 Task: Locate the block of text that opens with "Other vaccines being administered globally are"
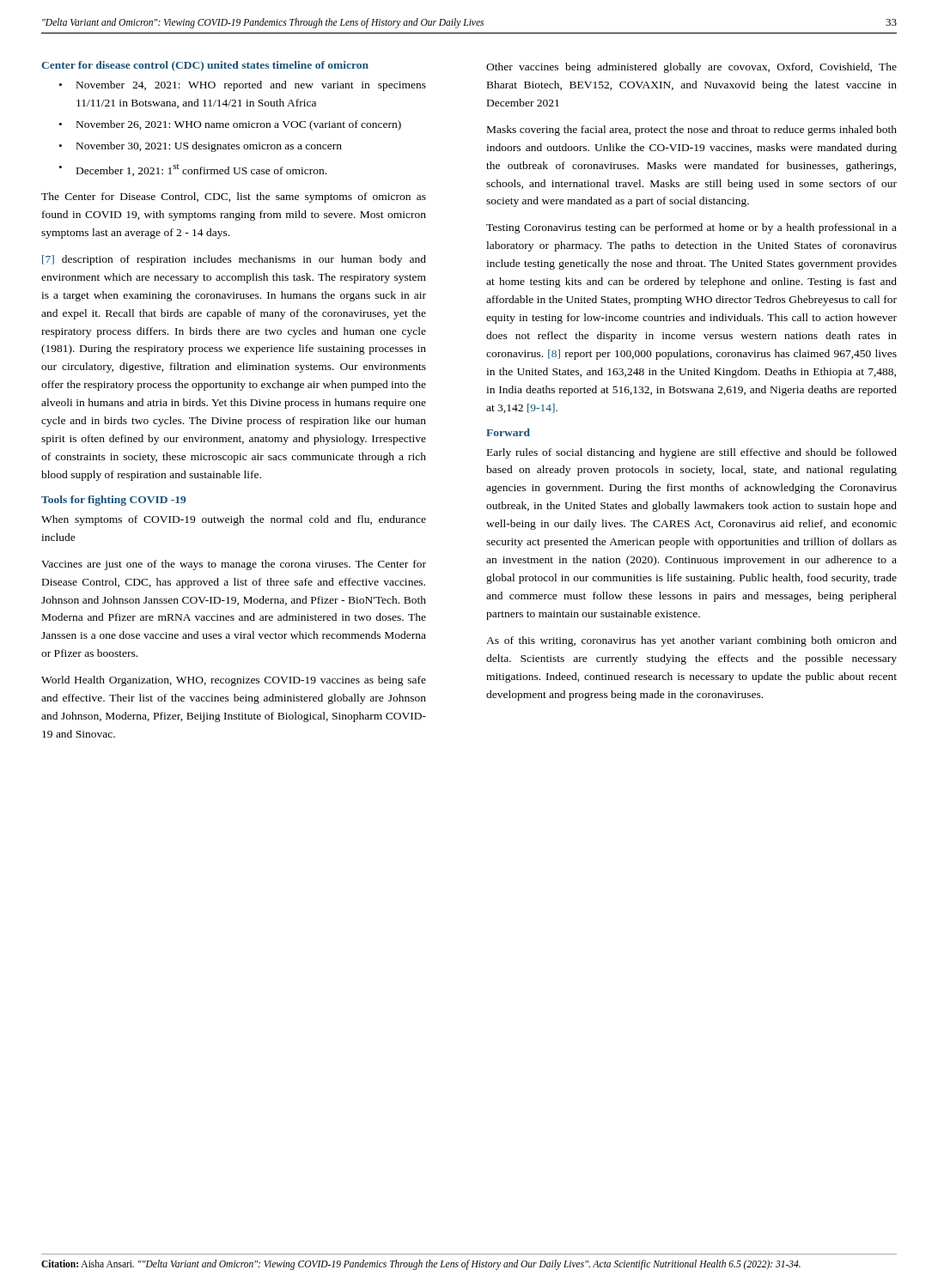(x=691, y=85)
